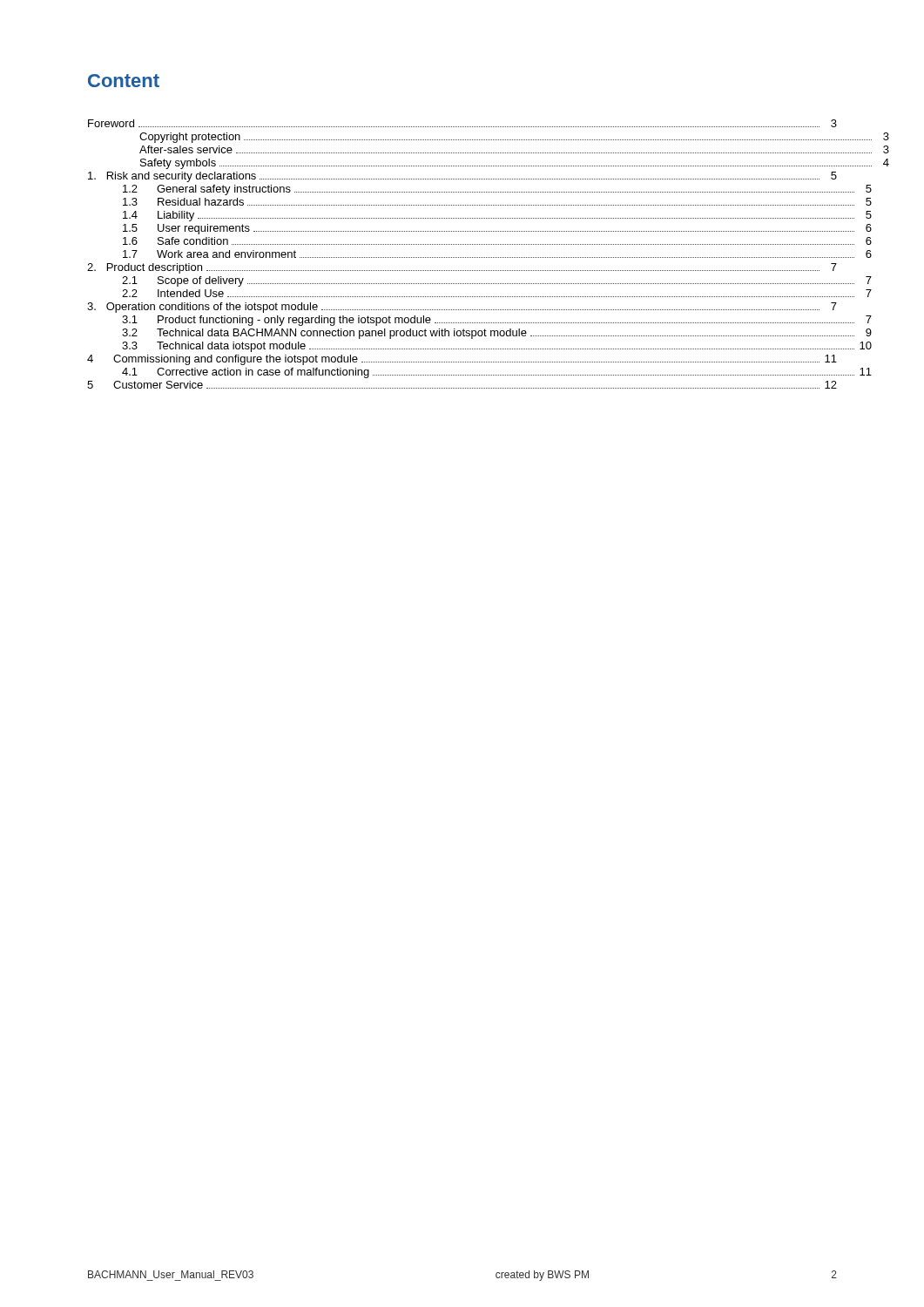
Task: Point to the passage starting "4 Commissioning and configure the iotspot module 11"
Action: (462, 359)
